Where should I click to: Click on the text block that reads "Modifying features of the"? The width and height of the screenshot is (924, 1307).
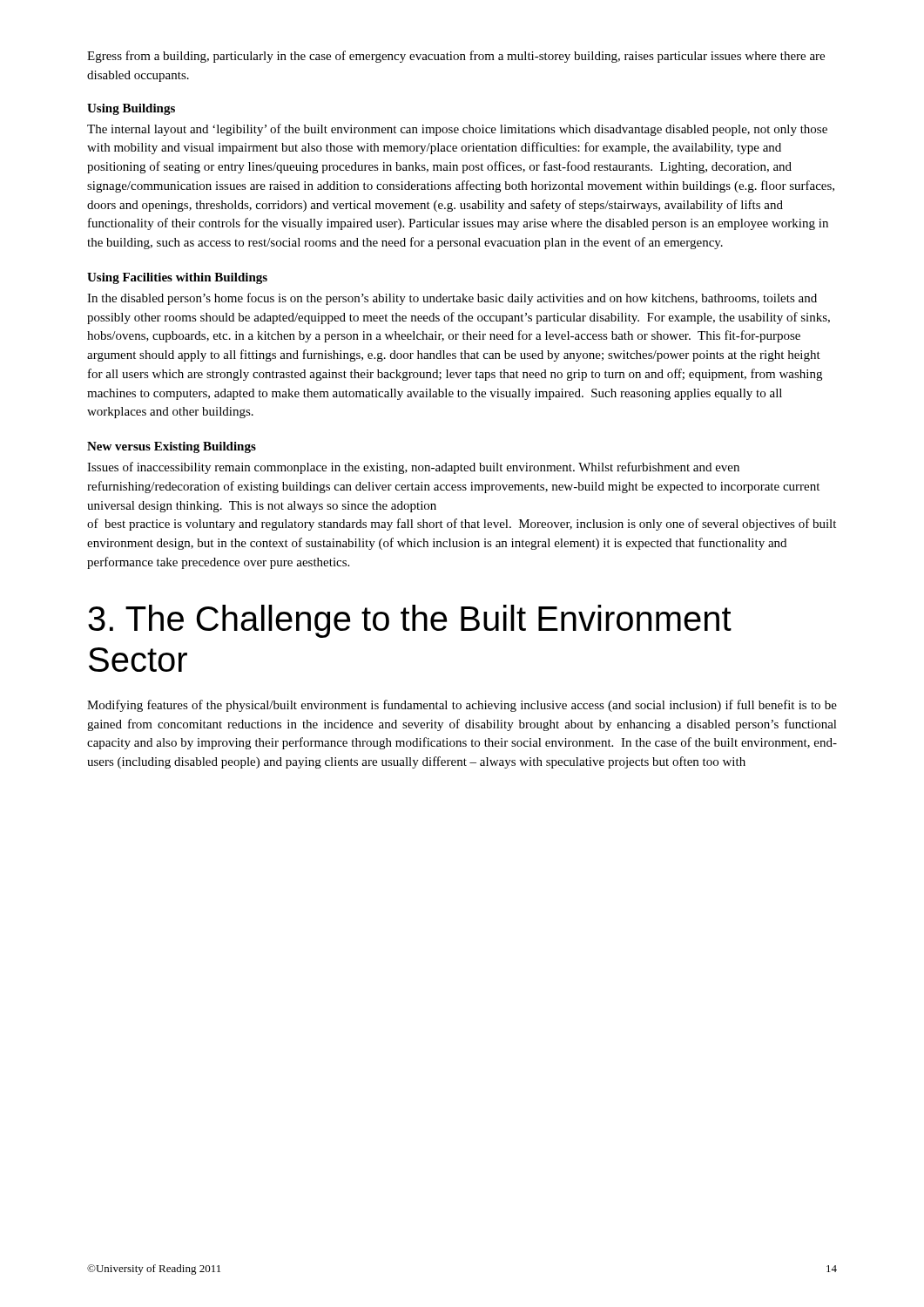tap(462, 733)
